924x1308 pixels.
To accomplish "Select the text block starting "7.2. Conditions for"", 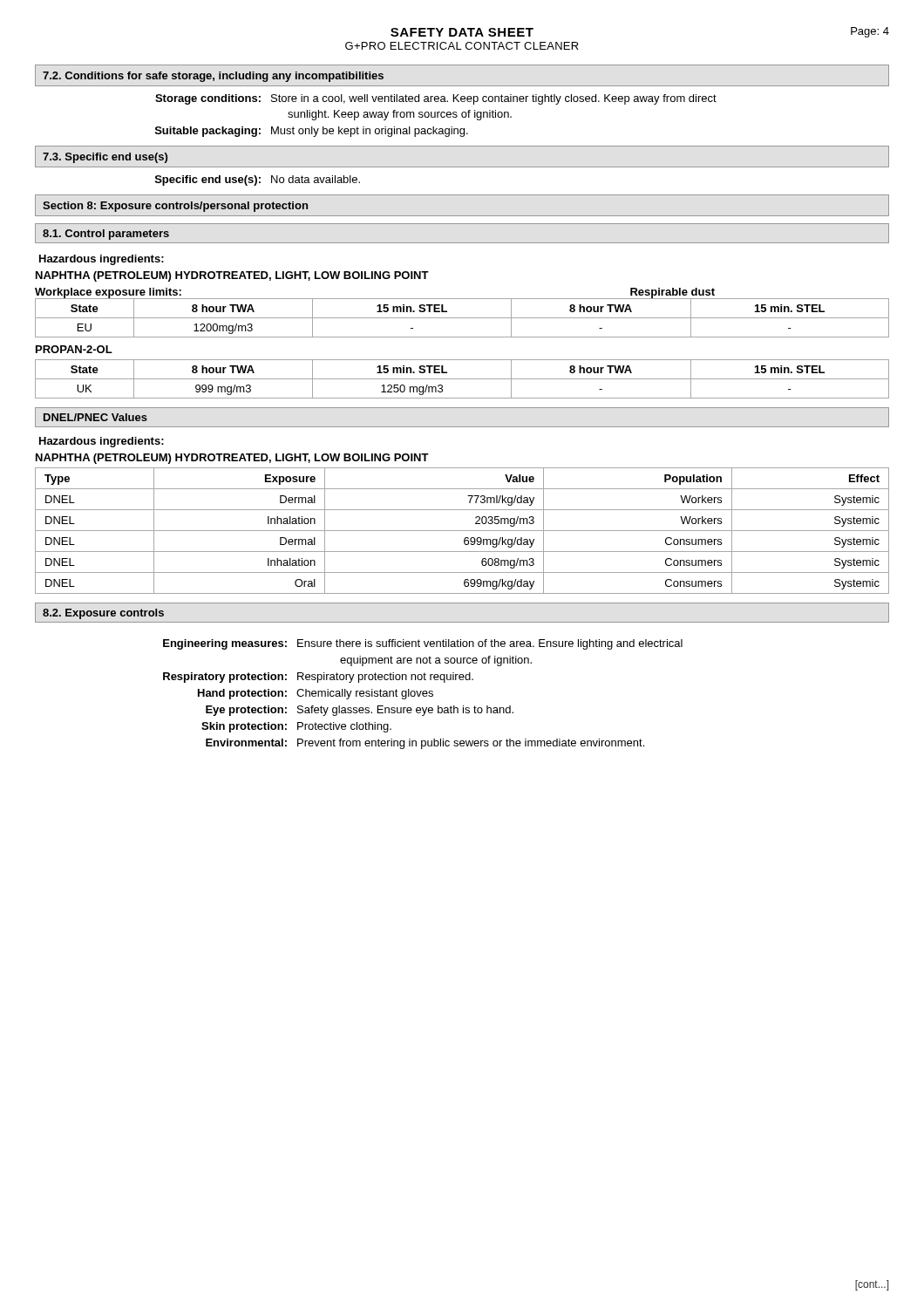I will [213, 75].
